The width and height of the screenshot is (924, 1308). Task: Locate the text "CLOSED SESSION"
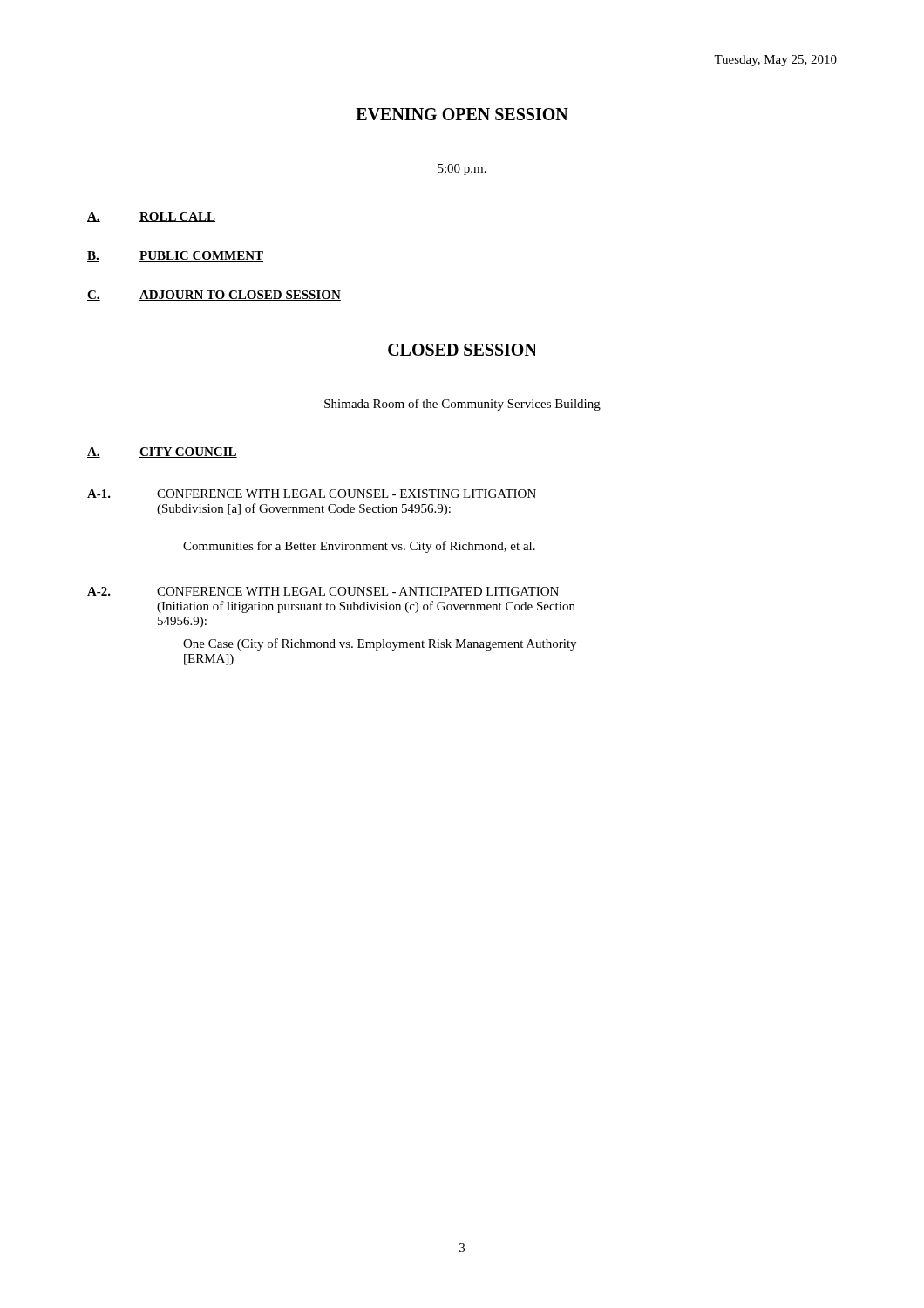point(462,350)
